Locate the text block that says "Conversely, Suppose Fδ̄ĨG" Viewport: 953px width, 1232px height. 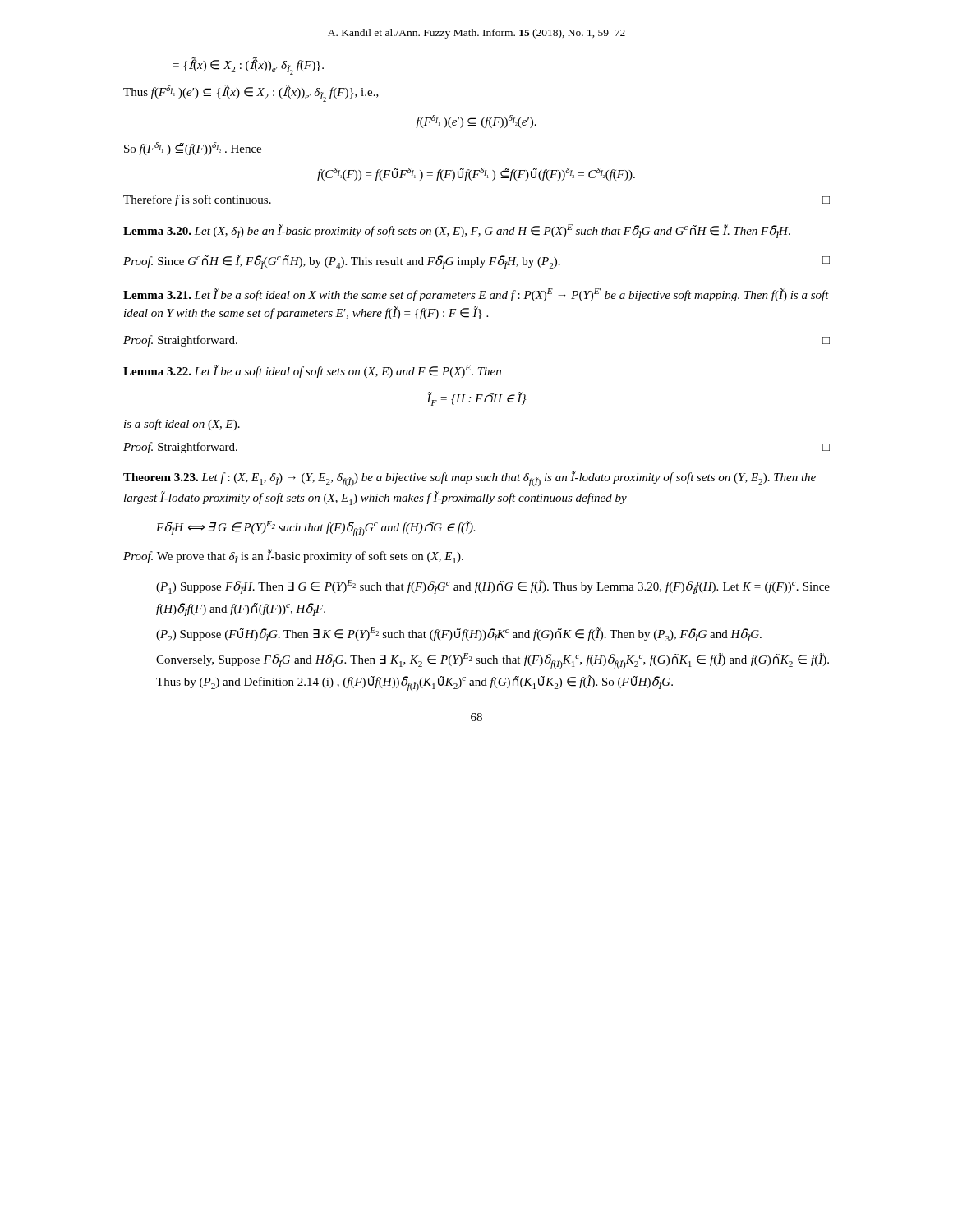tap(493, 670)
